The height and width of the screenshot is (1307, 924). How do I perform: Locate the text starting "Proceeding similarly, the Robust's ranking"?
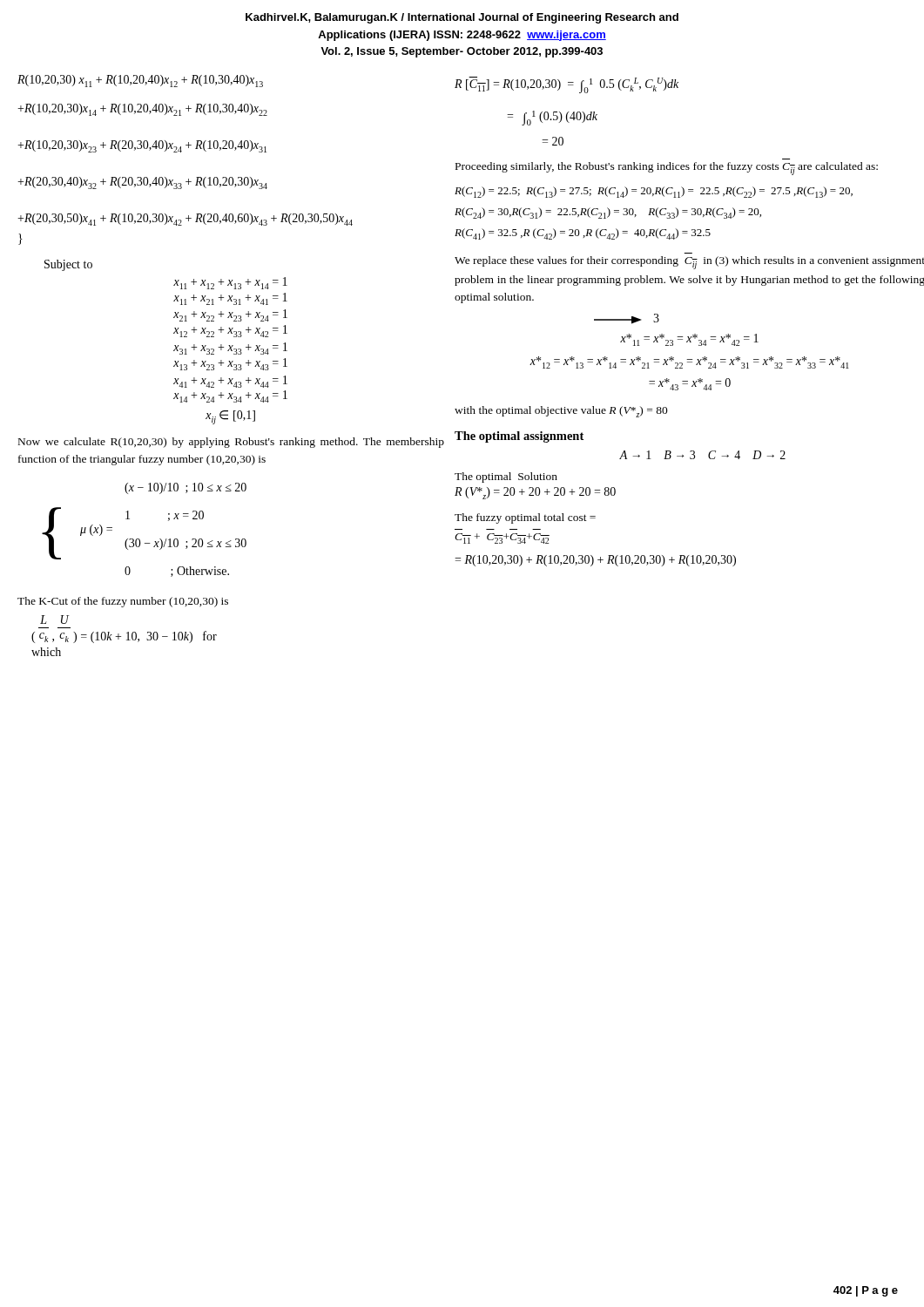(667, 167)
